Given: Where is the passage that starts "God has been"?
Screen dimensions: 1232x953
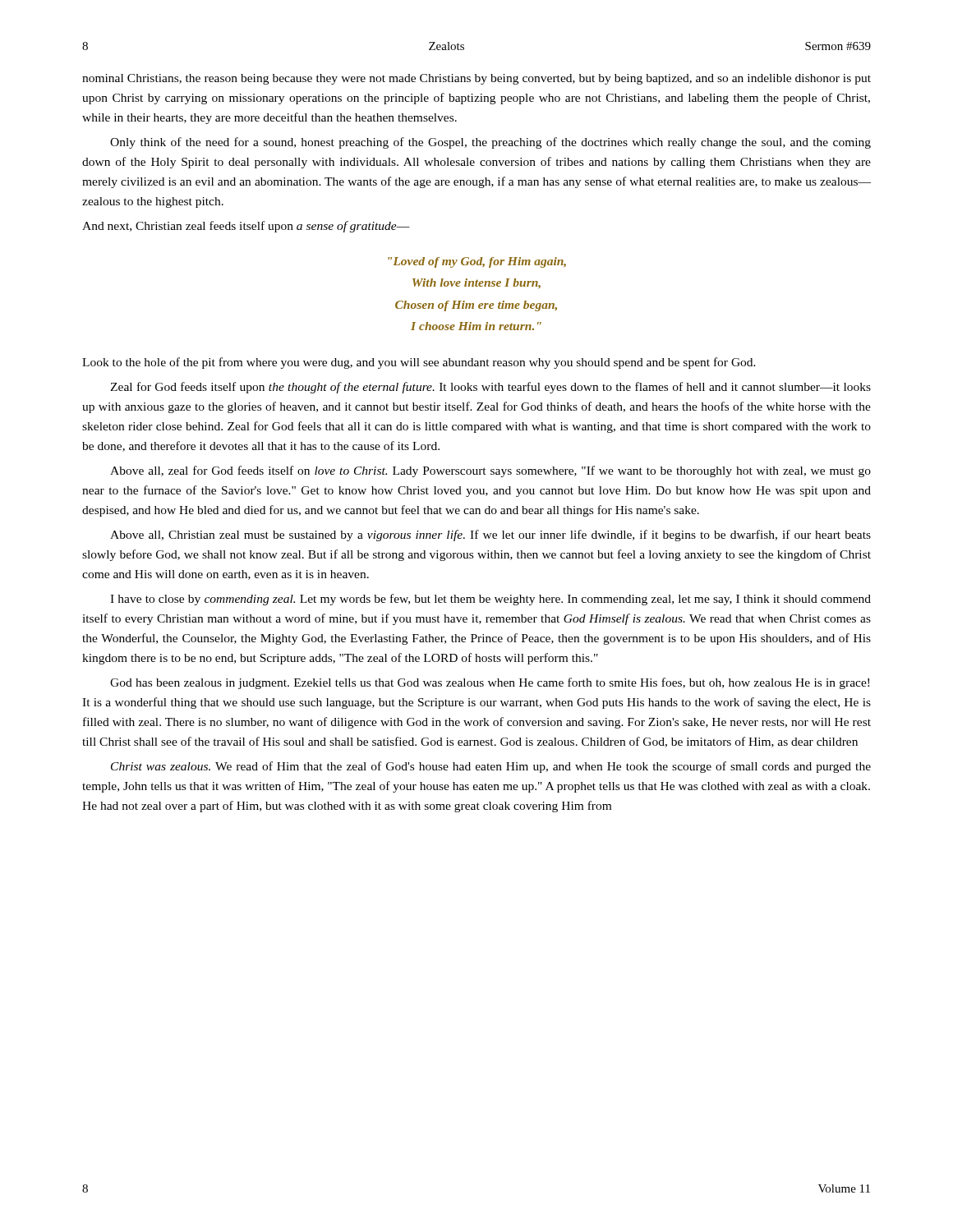Looking at the screenshot, I should point(476,711).
